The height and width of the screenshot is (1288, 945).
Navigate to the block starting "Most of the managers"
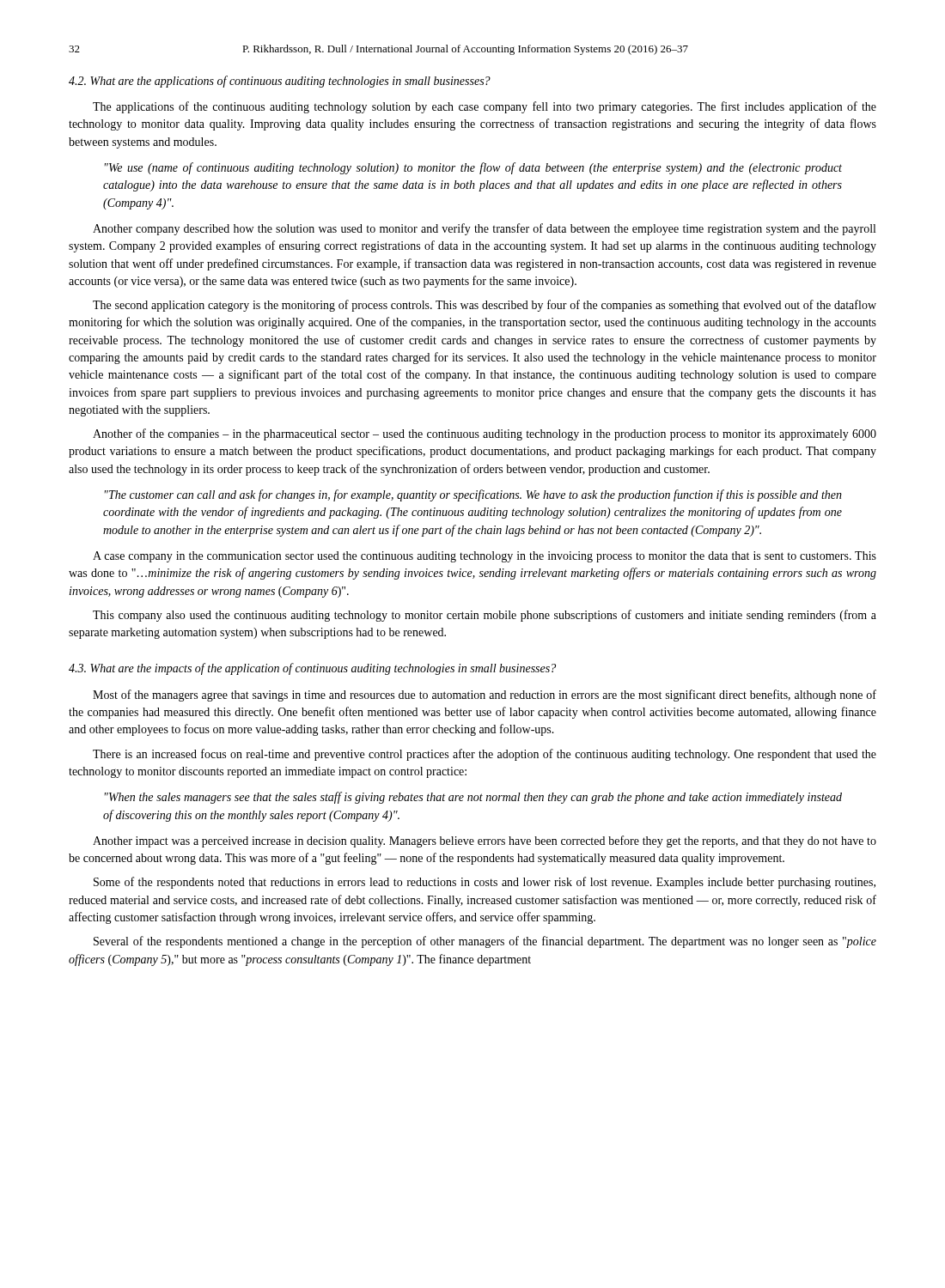pyautogui.click(x=472, y=712)
